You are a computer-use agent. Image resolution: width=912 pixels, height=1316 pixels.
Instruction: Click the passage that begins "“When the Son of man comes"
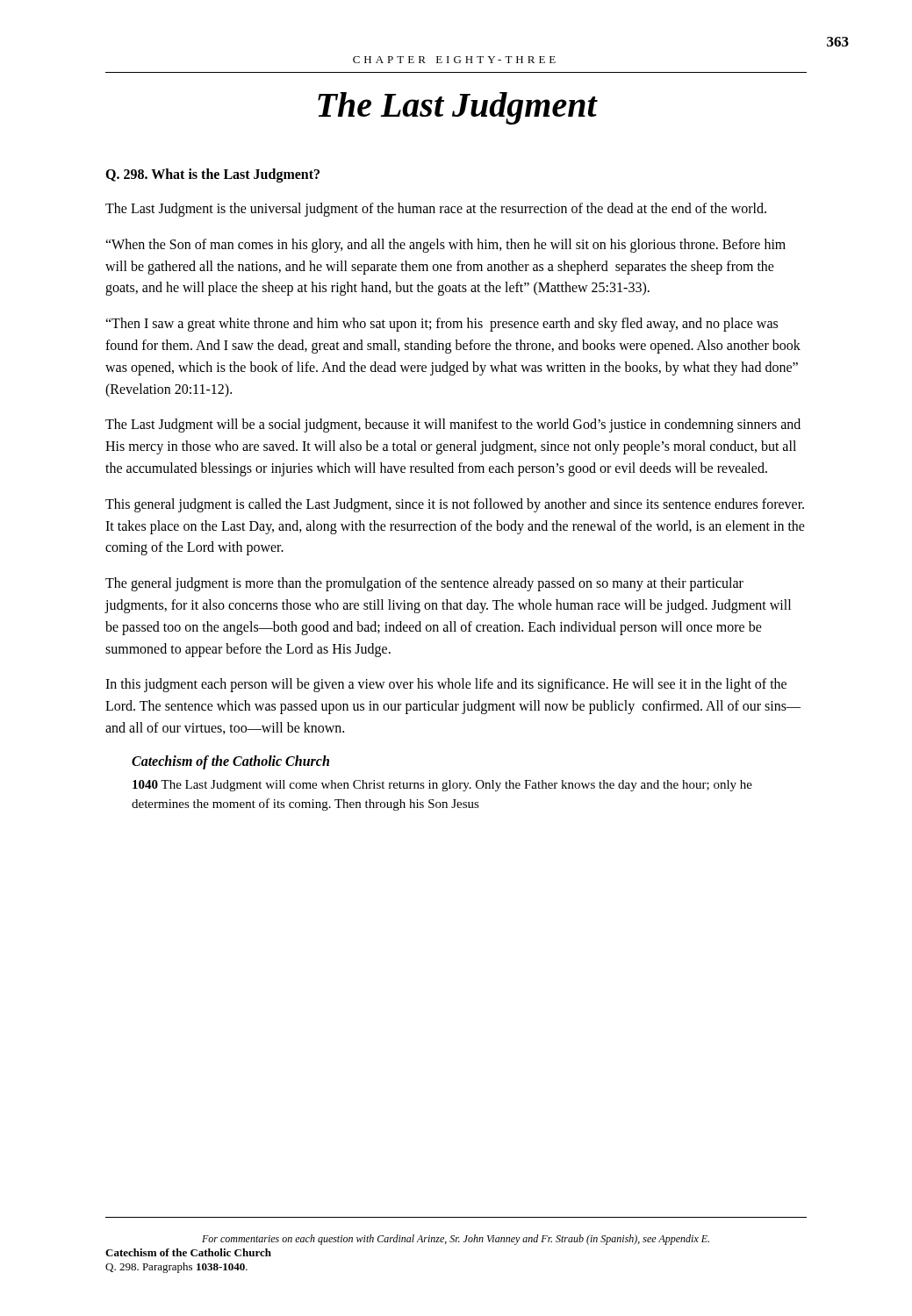(446, 266)
